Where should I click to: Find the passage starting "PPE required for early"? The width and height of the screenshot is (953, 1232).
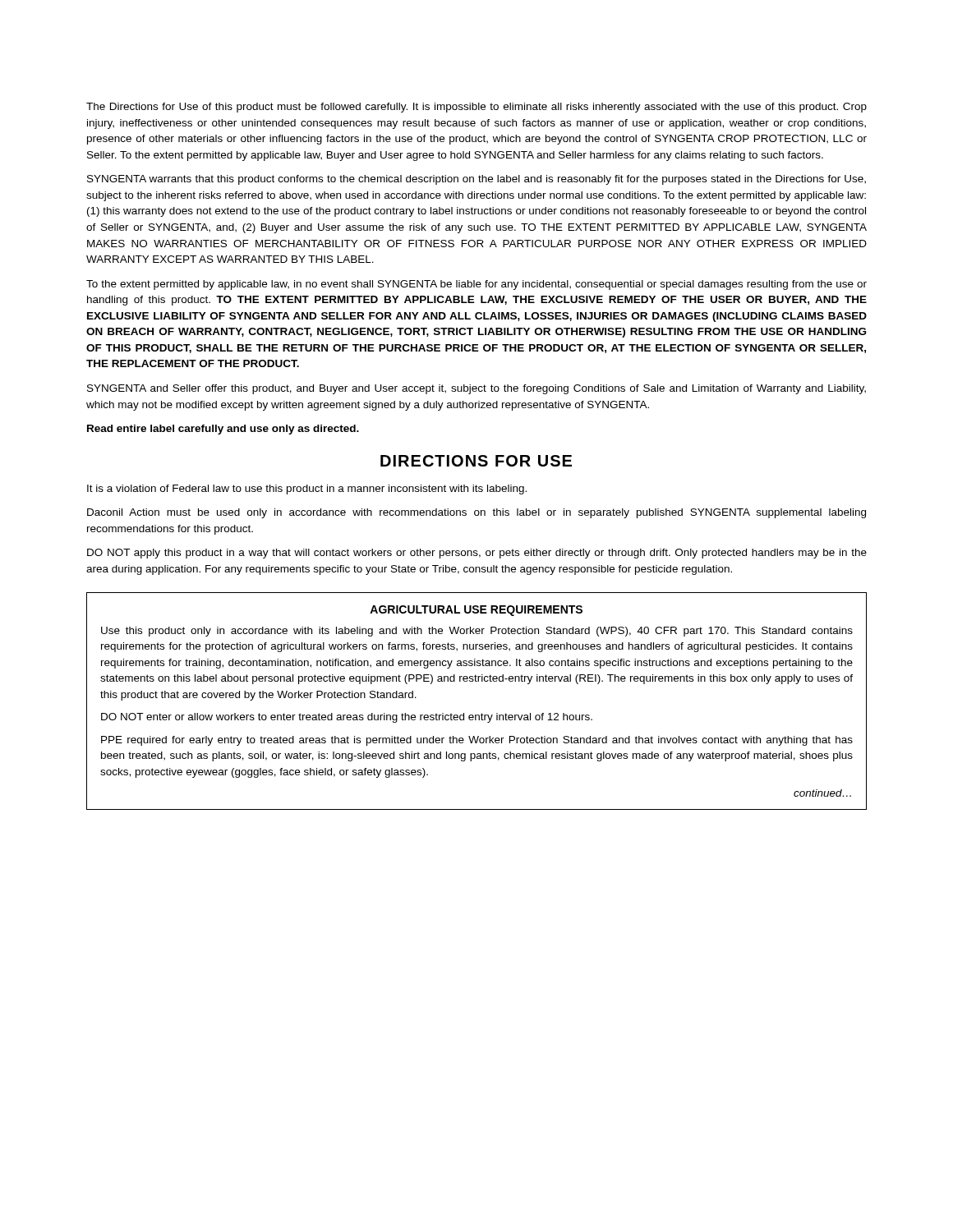[x=476, y=756]
